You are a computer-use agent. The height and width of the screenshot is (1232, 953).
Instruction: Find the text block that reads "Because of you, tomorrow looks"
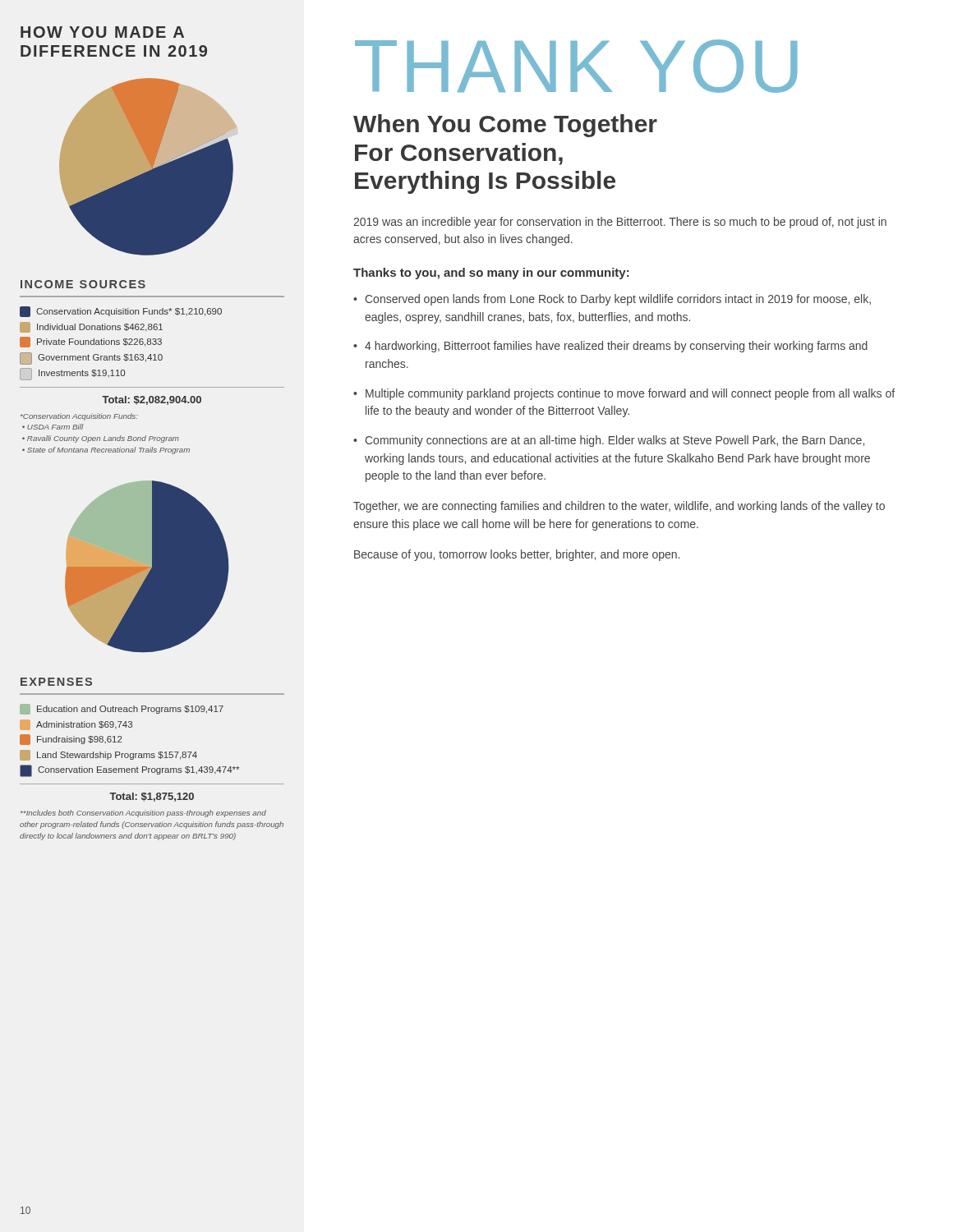[x=627, y=554]
